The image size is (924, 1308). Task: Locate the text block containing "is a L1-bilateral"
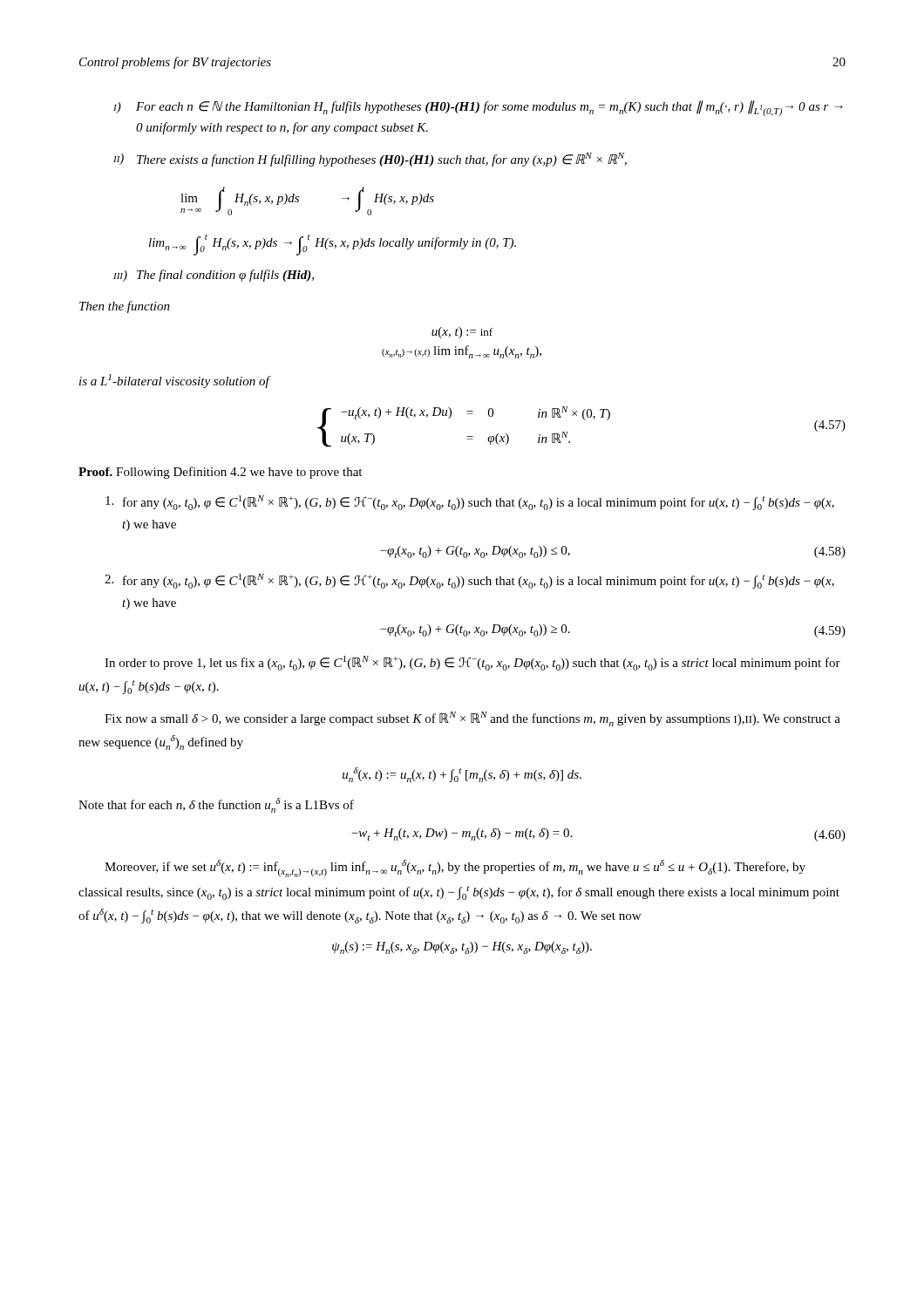[174, 380]
